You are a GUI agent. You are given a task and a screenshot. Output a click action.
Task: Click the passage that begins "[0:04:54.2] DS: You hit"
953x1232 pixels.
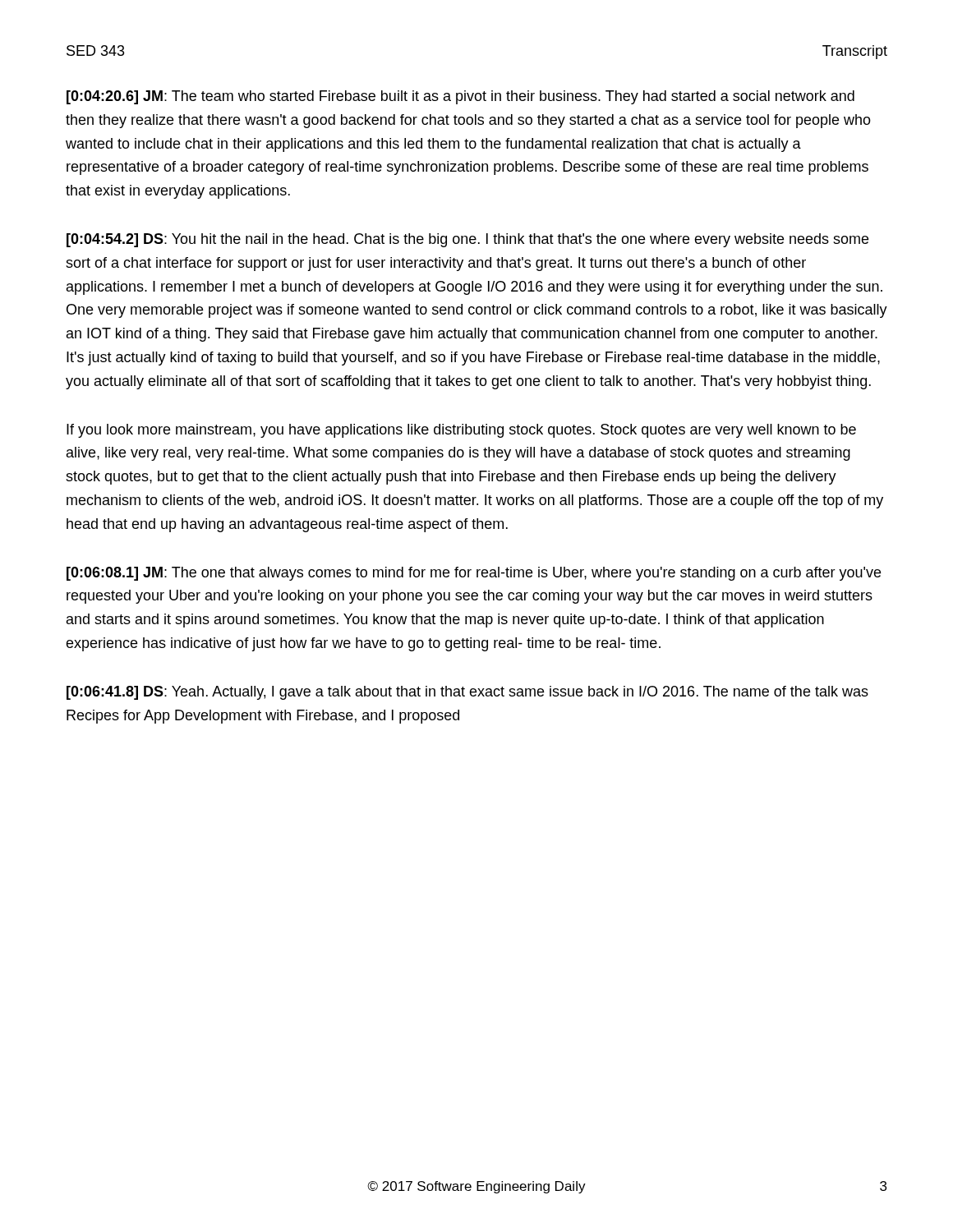click(x=476, y=310)
